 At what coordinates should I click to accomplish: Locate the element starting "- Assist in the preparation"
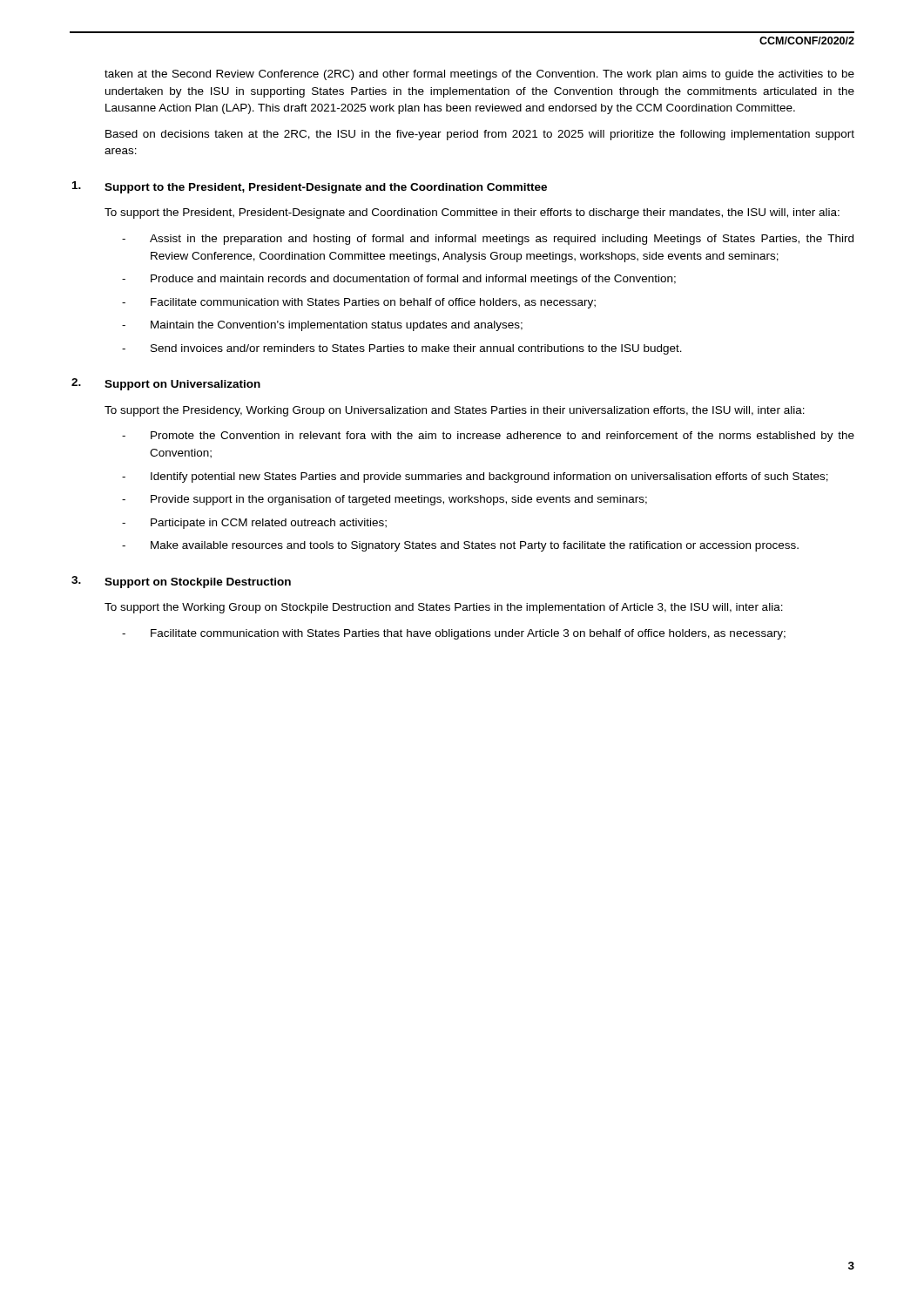[x=488, y=247]
